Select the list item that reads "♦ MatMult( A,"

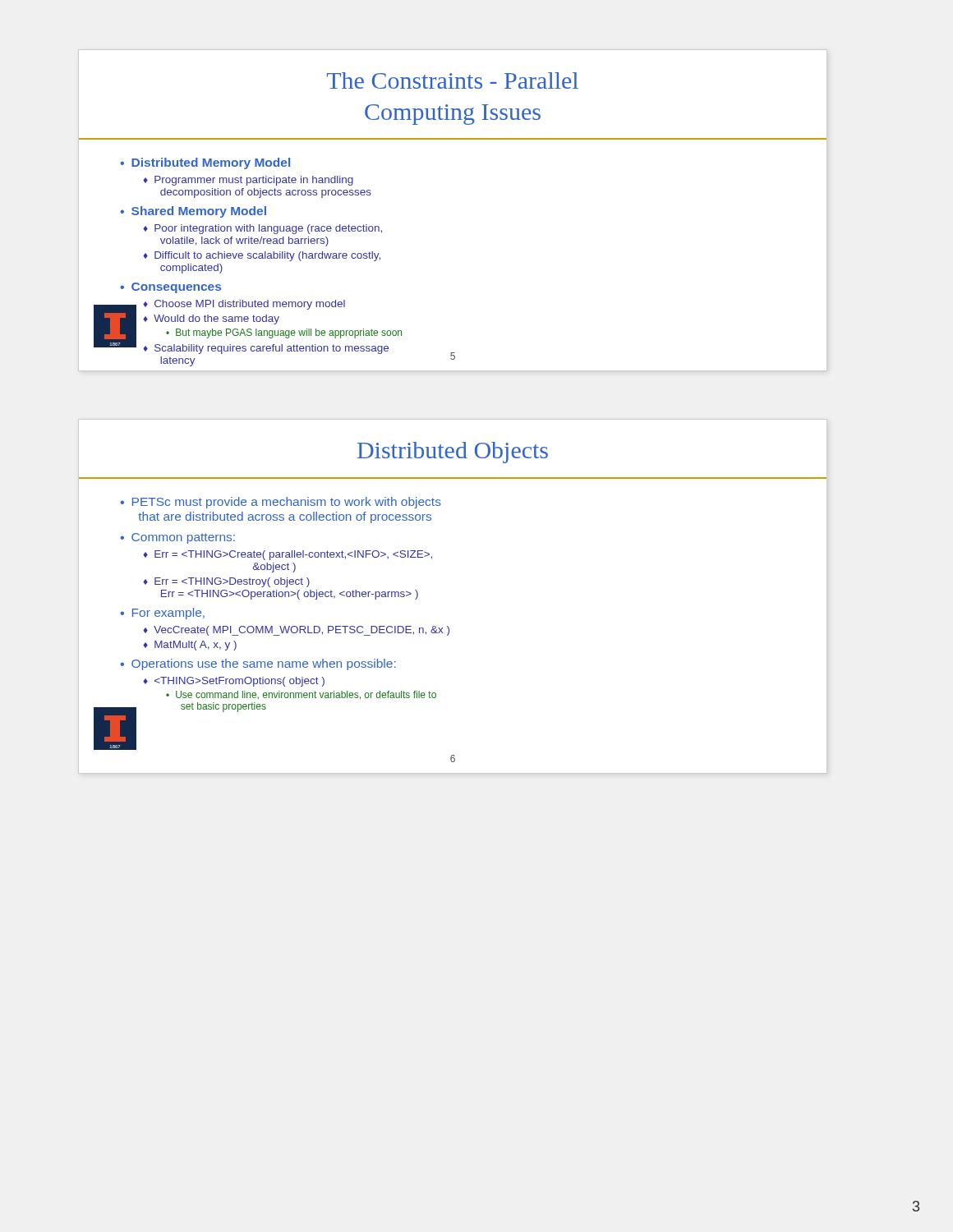[x=190, y=644]
